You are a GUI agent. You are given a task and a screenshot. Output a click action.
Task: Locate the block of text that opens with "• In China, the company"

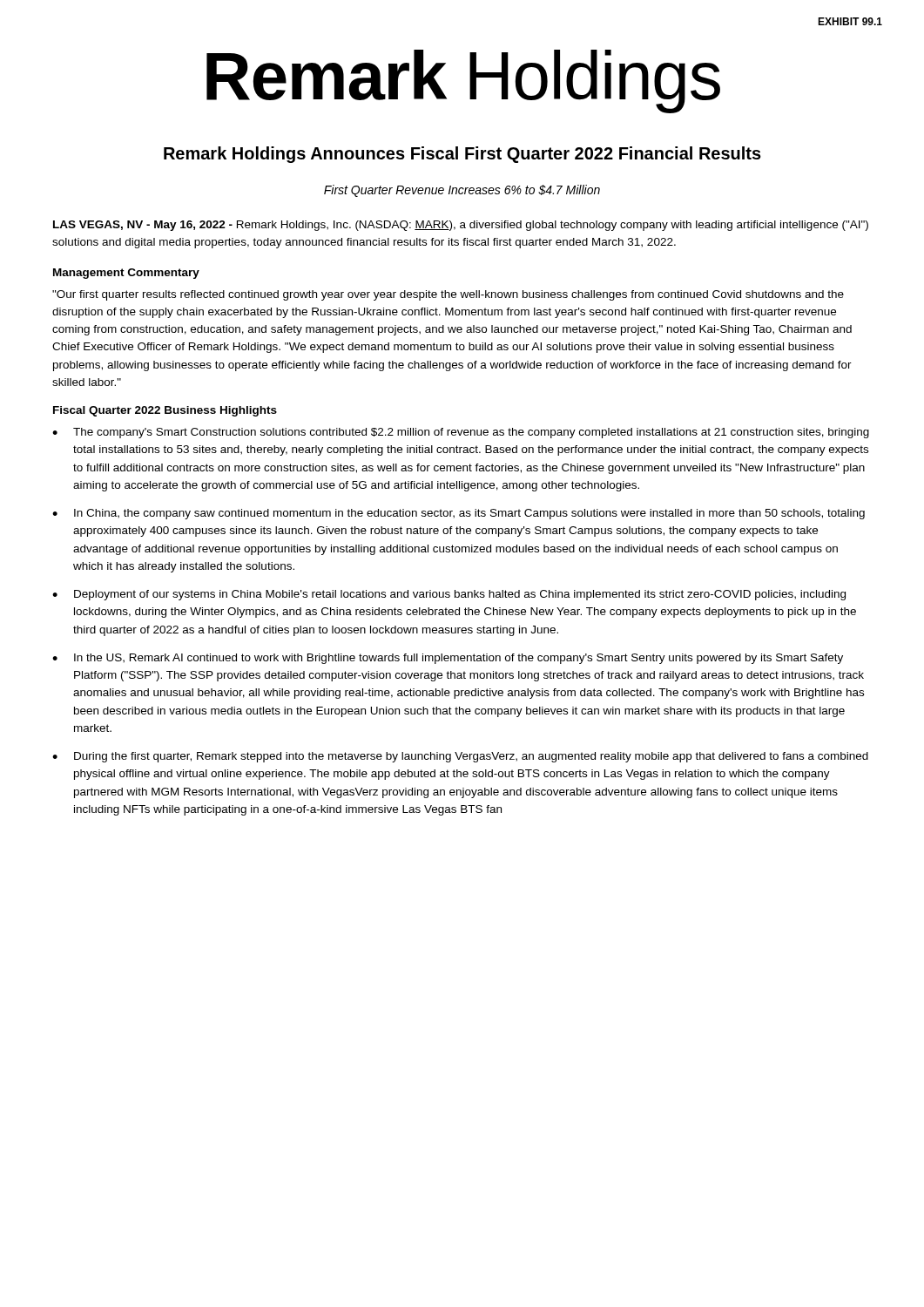click(x=462, y=540)
